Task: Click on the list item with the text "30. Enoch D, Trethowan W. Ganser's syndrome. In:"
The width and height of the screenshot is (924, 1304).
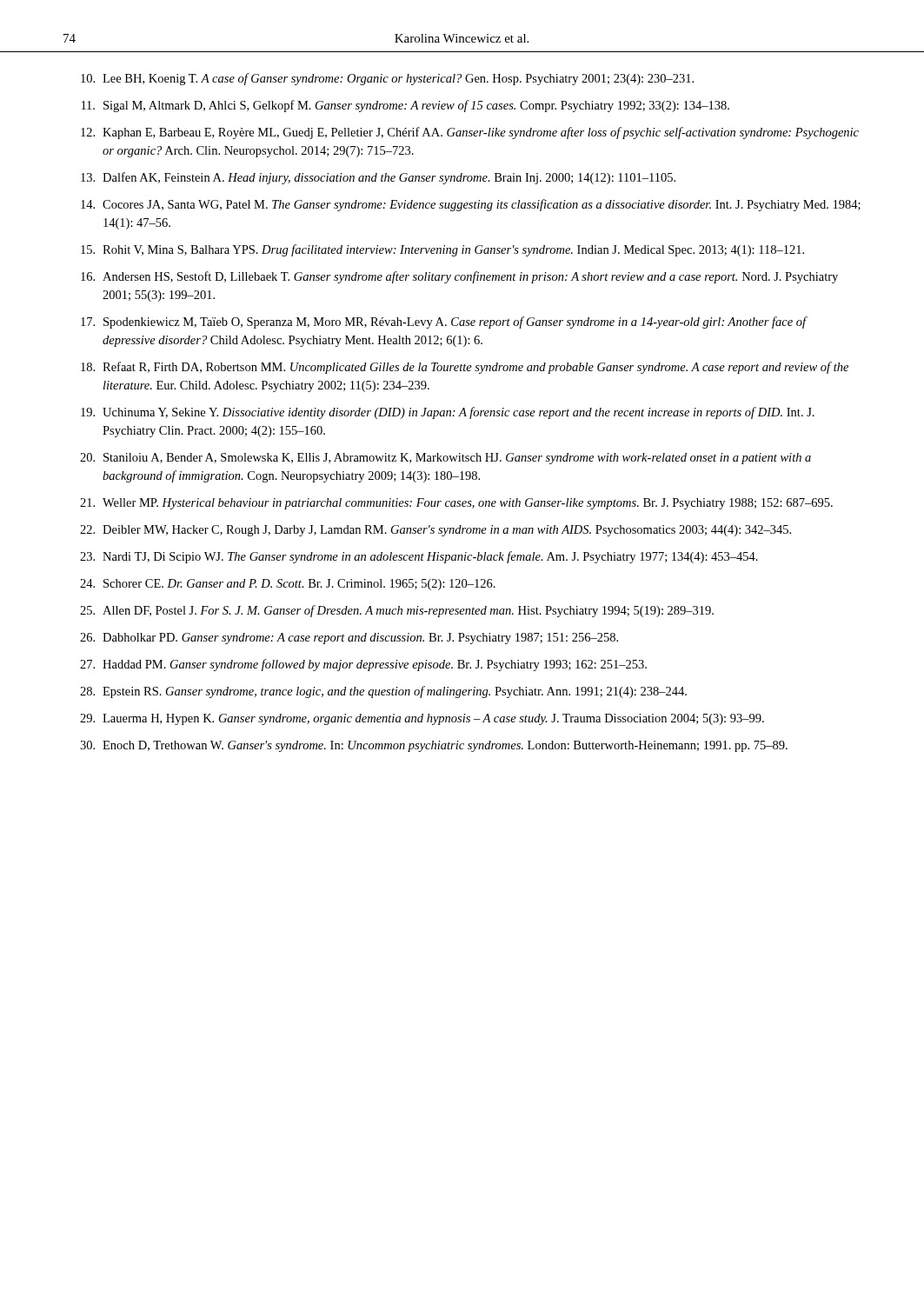Action: pos(462,746)
